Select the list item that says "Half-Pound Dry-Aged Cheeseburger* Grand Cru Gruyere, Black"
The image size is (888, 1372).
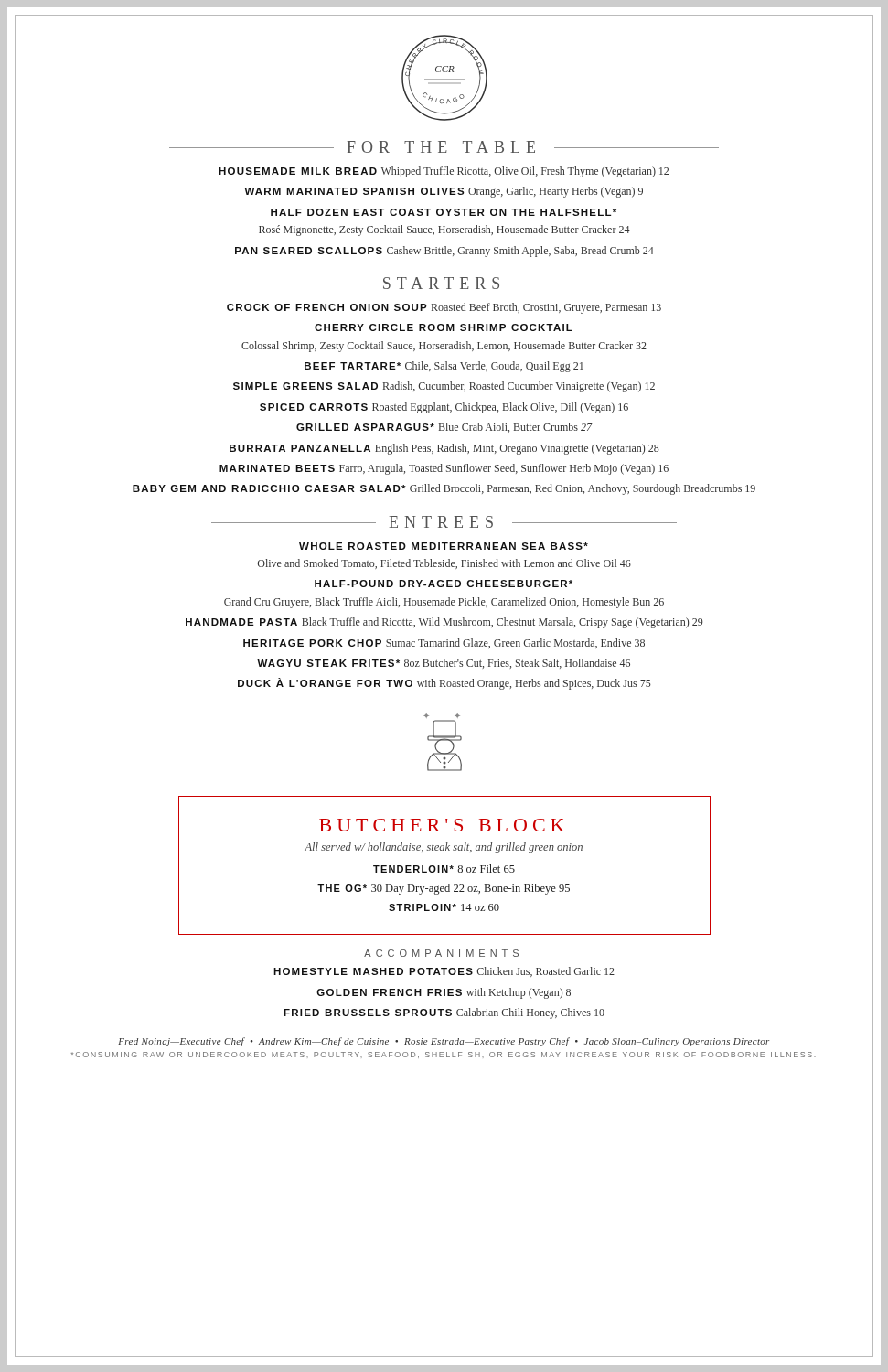coord(444,593)
